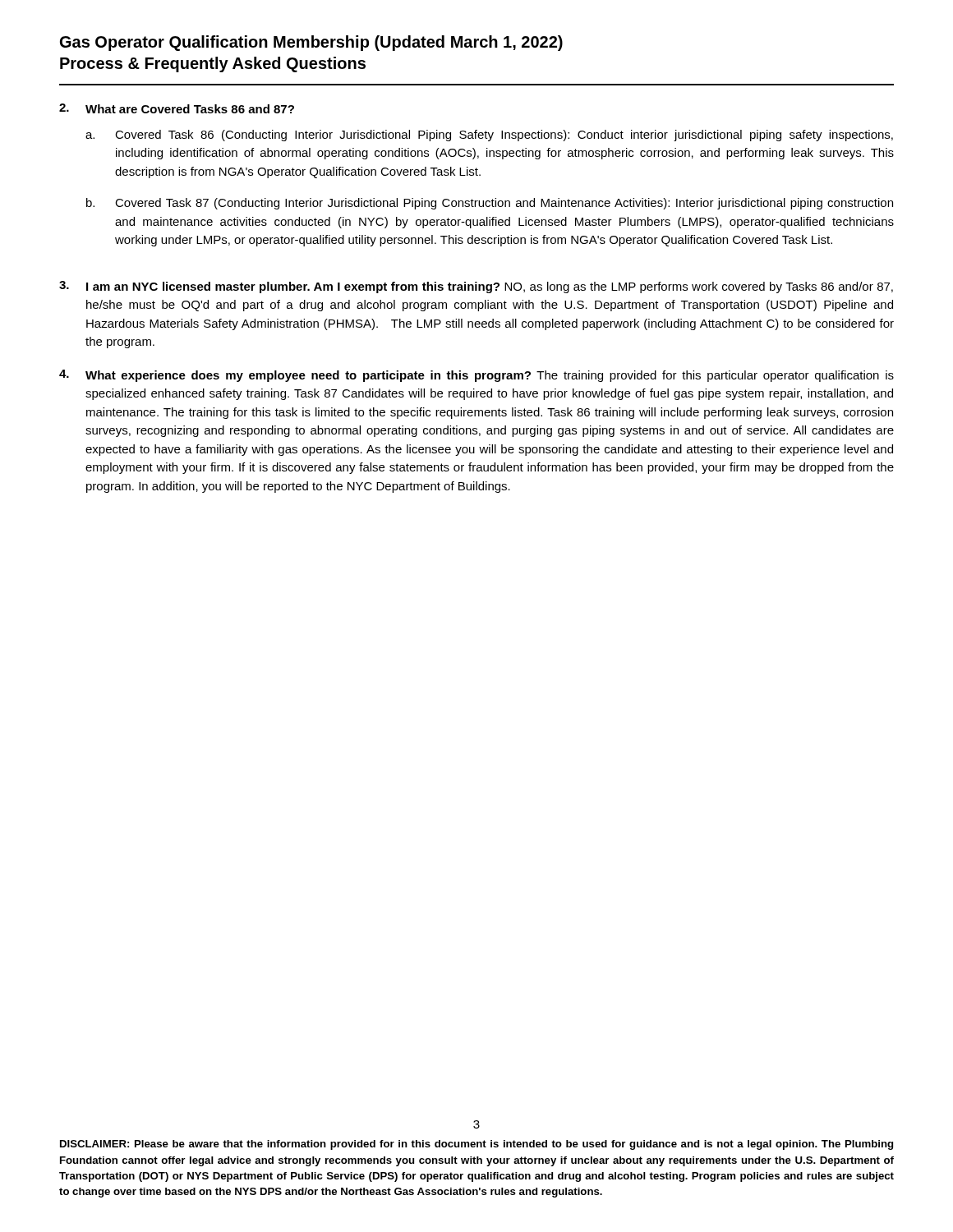Click the passage that begins "2. What are Covered Tasks 86 and 87?"

click(476, 181)
